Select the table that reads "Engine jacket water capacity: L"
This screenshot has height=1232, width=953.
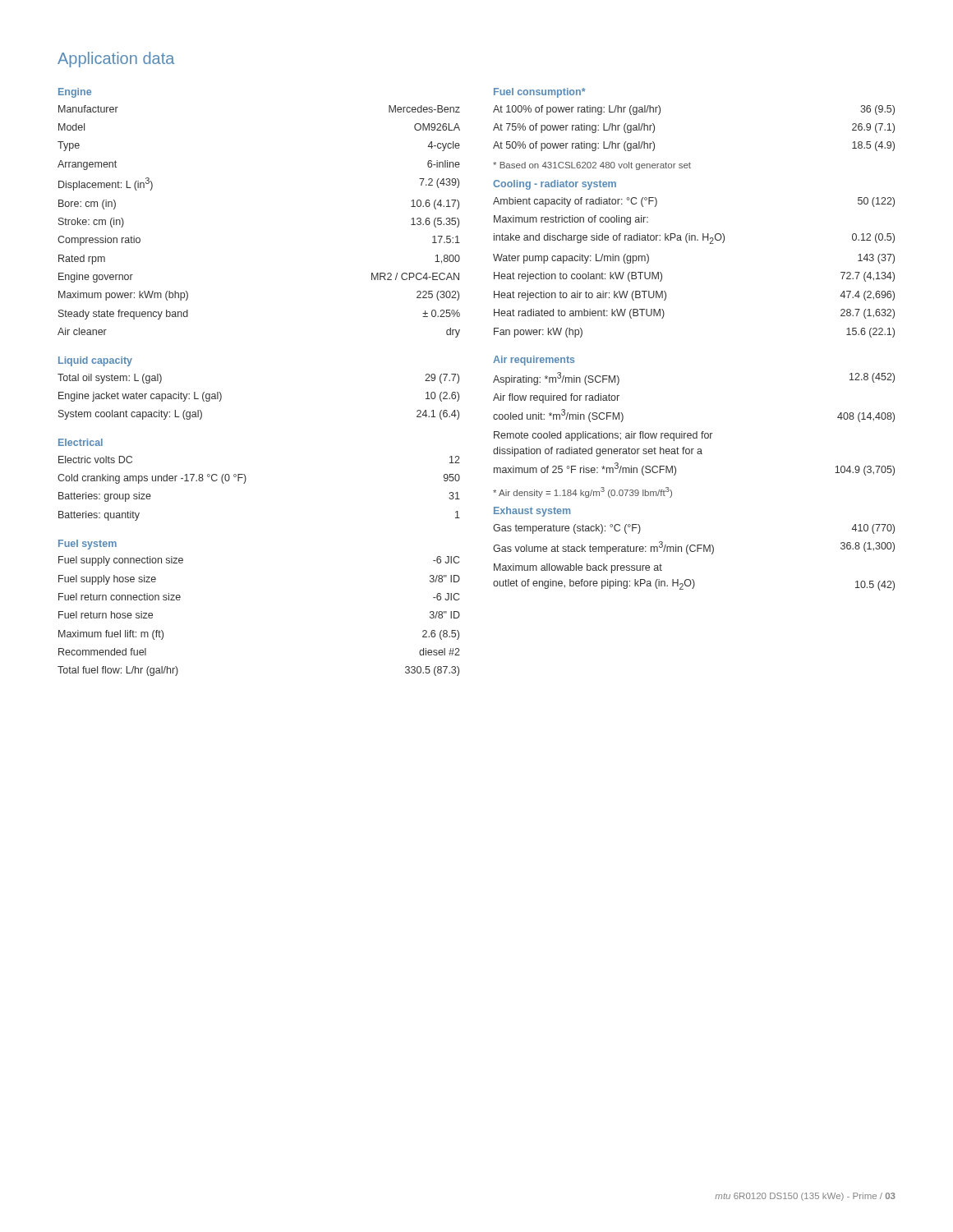click(x=259, y=396)
